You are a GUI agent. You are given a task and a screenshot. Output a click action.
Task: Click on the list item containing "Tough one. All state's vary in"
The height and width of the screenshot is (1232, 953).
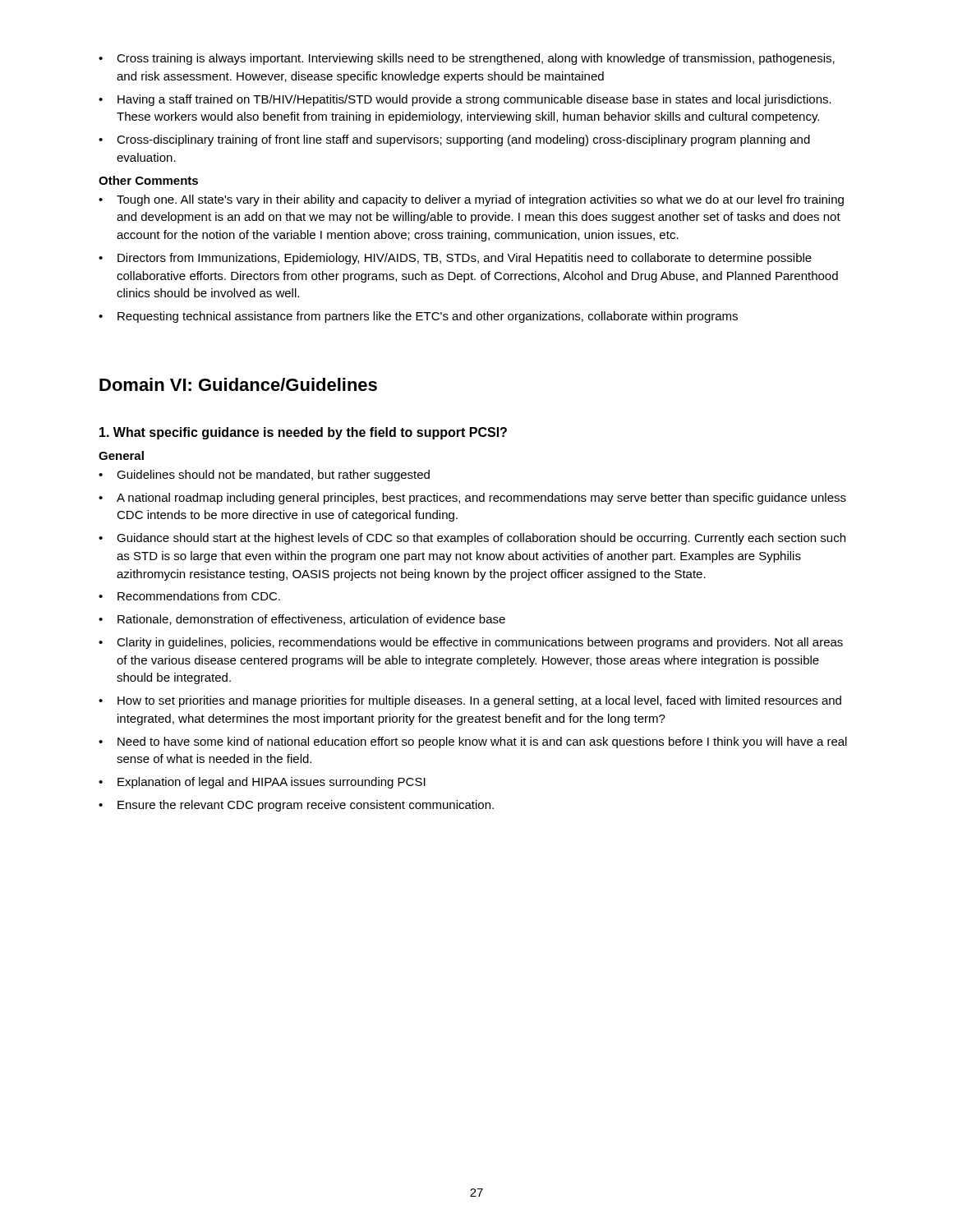point(476,217)
